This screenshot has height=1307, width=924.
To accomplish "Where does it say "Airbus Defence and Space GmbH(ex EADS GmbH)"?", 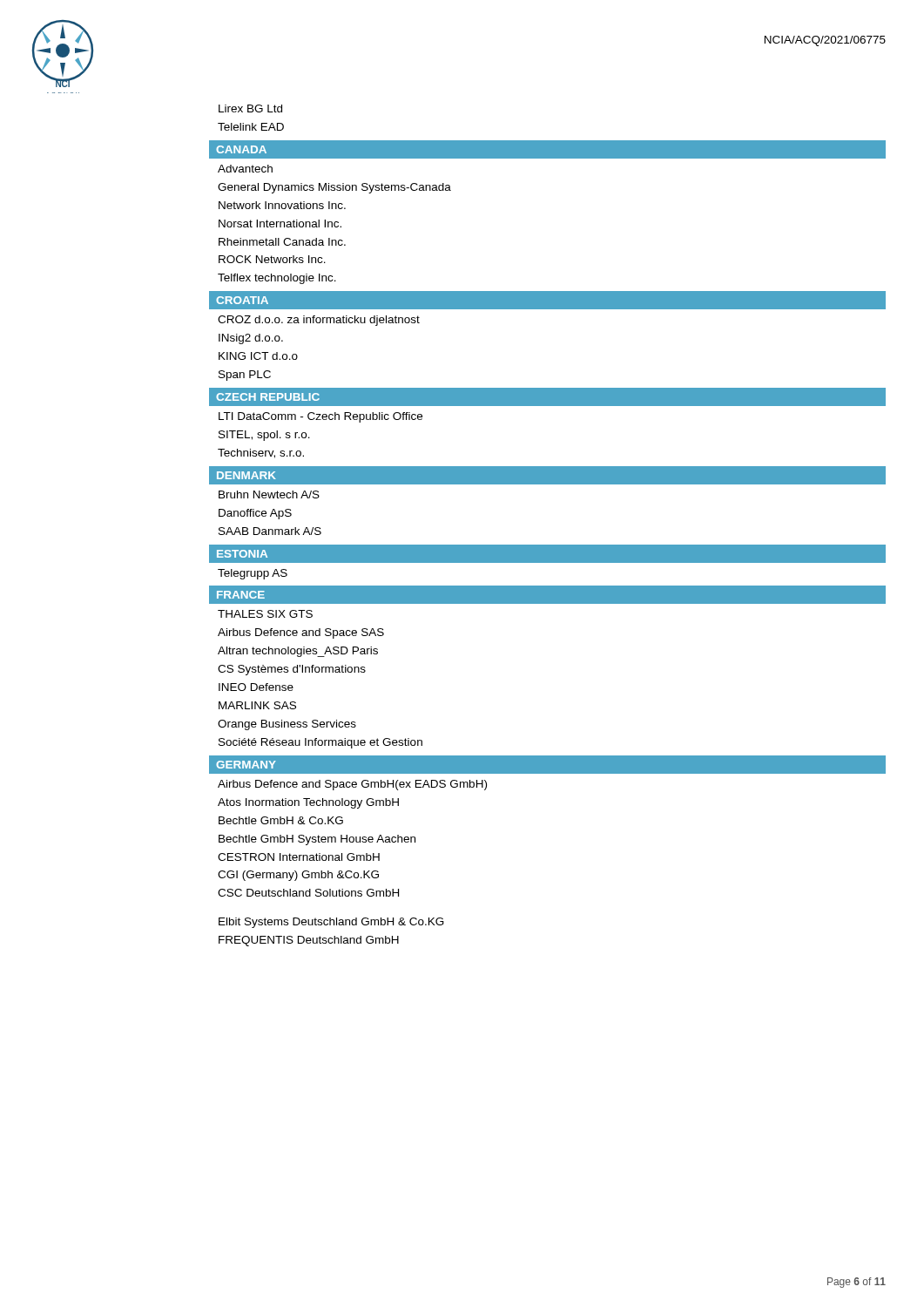I will [x=353, y=784].
